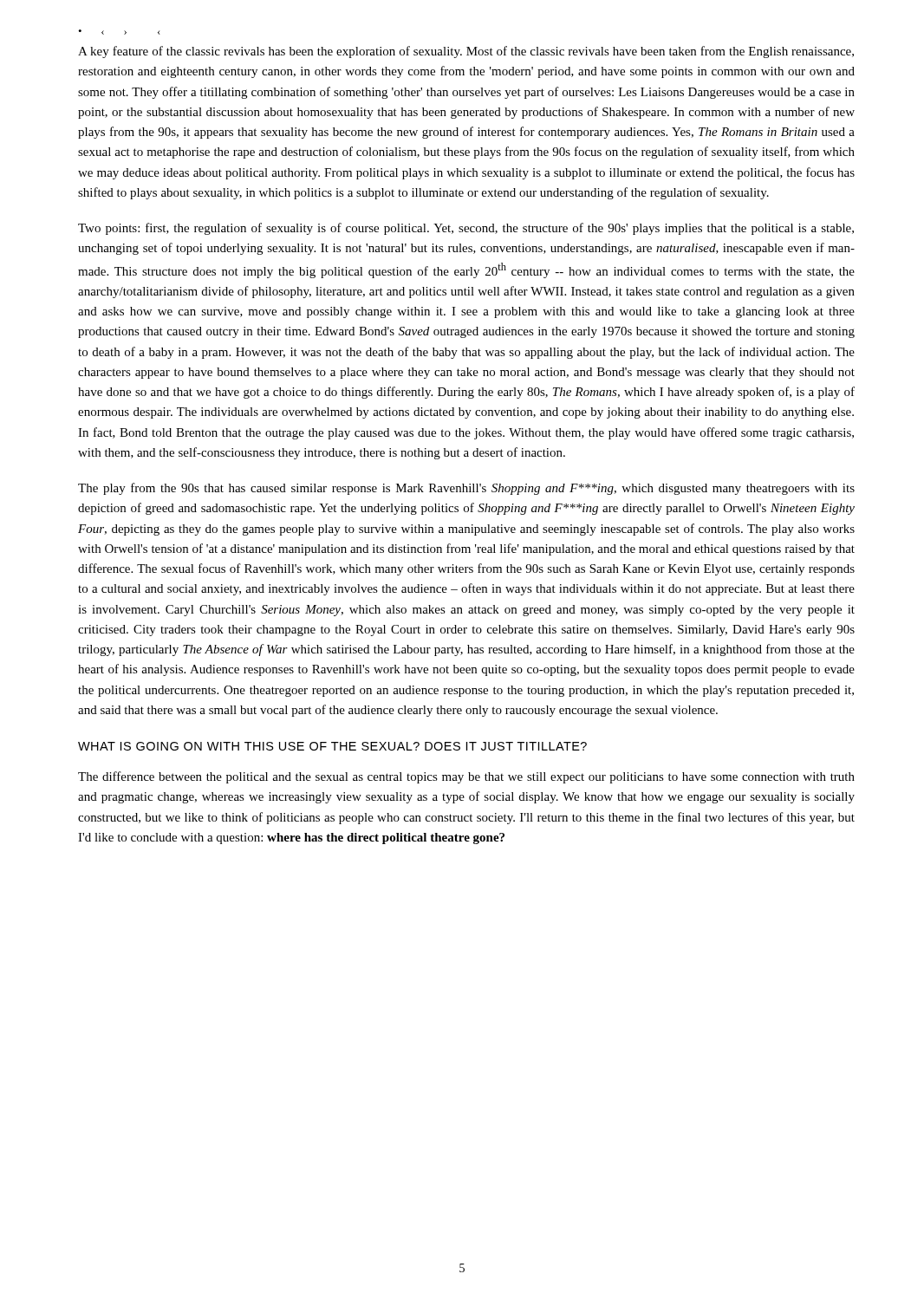The height and width of the screenshot is (1300, 924).
Task: Find the block on this page that starts "The play from the 90s that"
Action: (x=466, y=599)
